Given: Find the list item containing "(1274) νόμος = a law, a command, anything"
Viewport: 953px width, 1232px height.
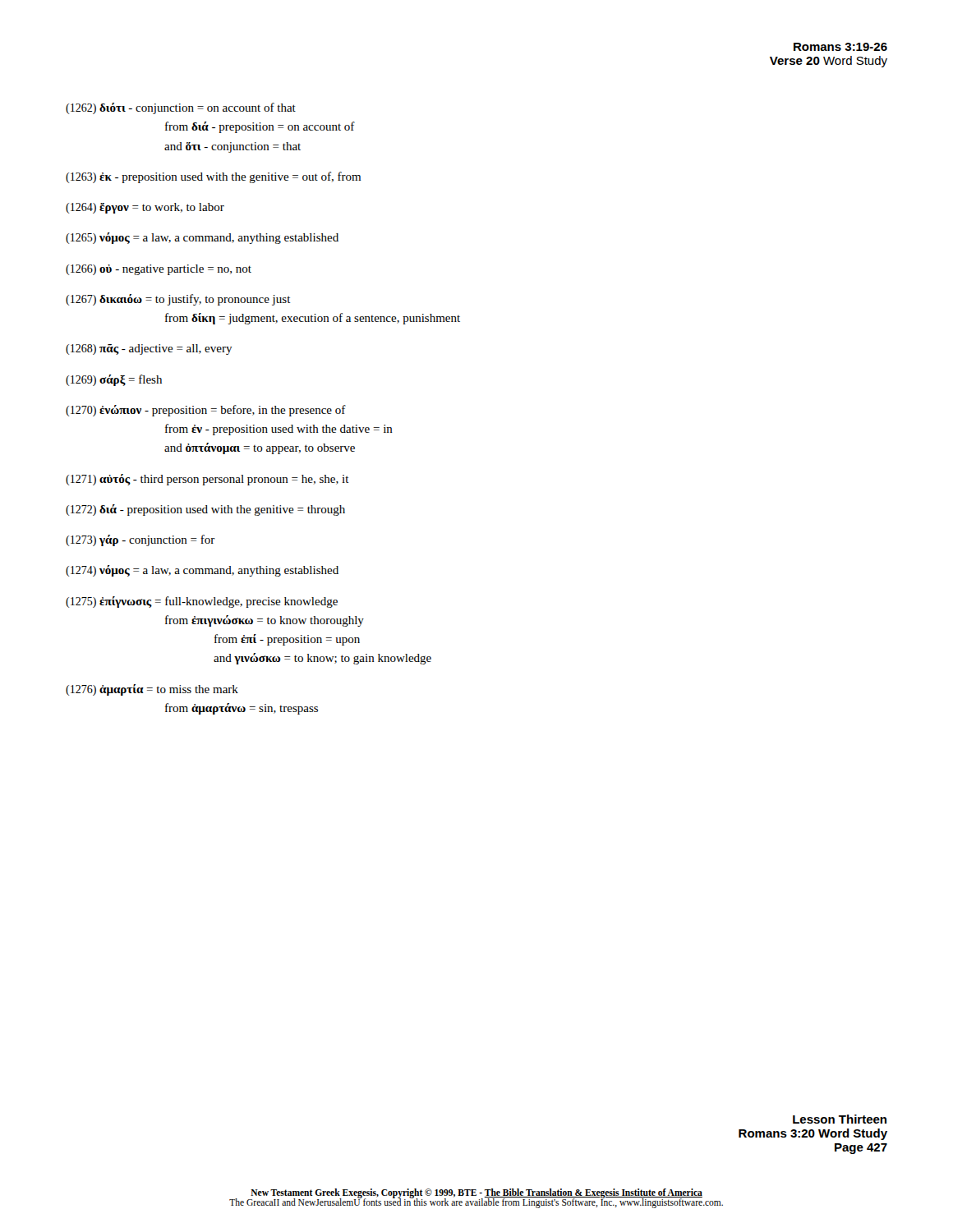Looking at the screenshot, I should pos(202,570).
